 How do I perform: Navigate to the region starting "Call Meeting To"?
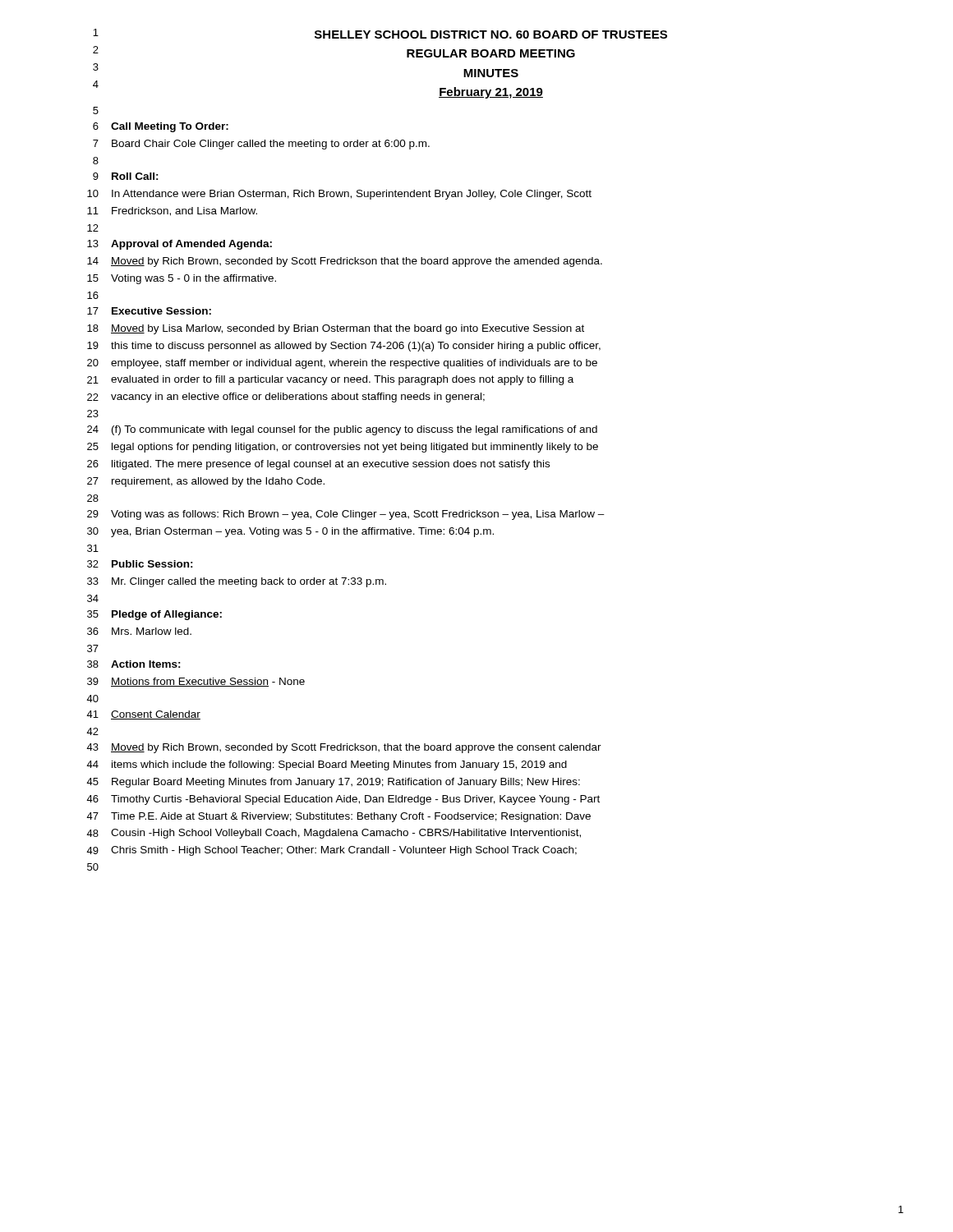170,126
